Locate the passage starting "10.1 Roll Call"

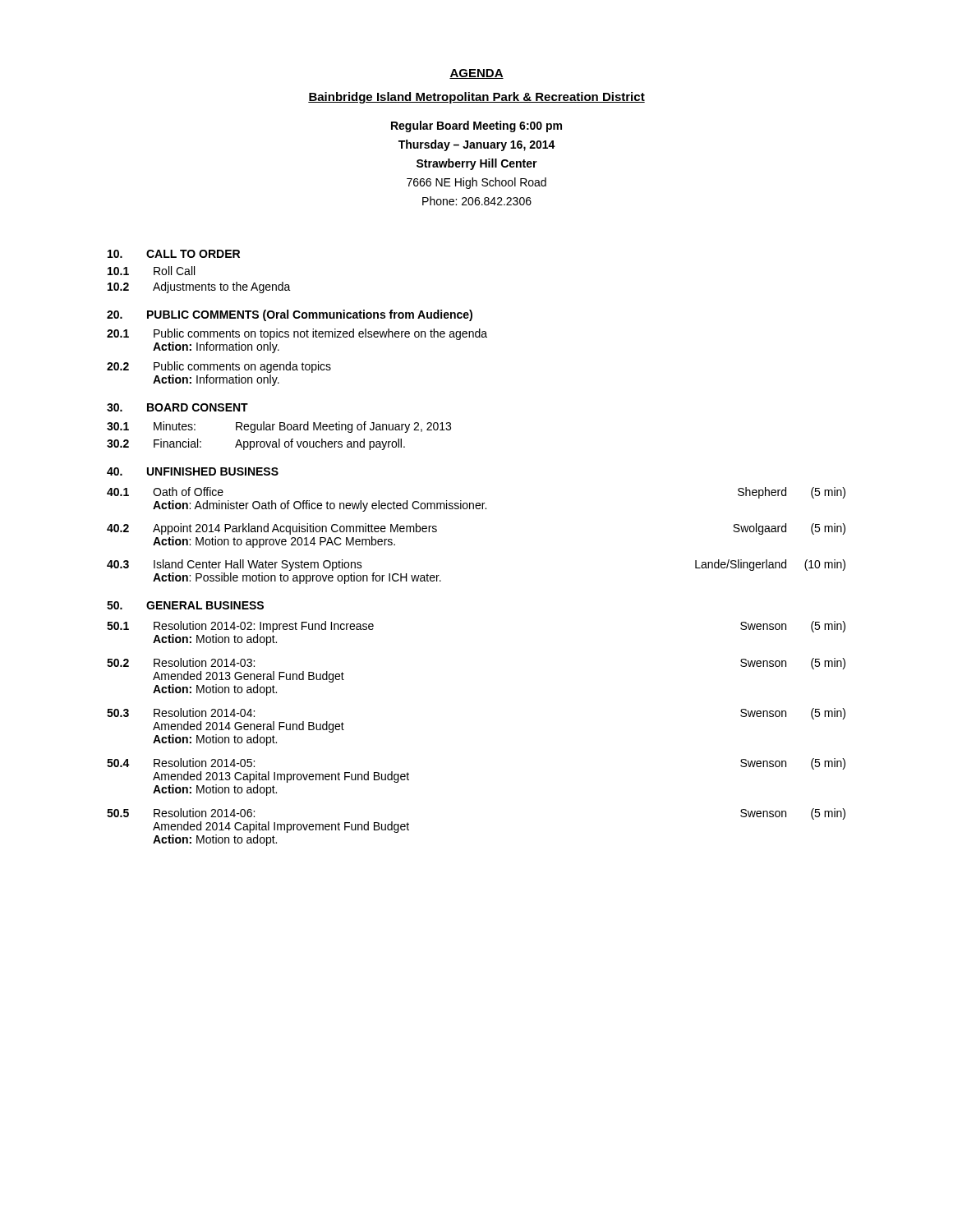(x=151, y=271)
